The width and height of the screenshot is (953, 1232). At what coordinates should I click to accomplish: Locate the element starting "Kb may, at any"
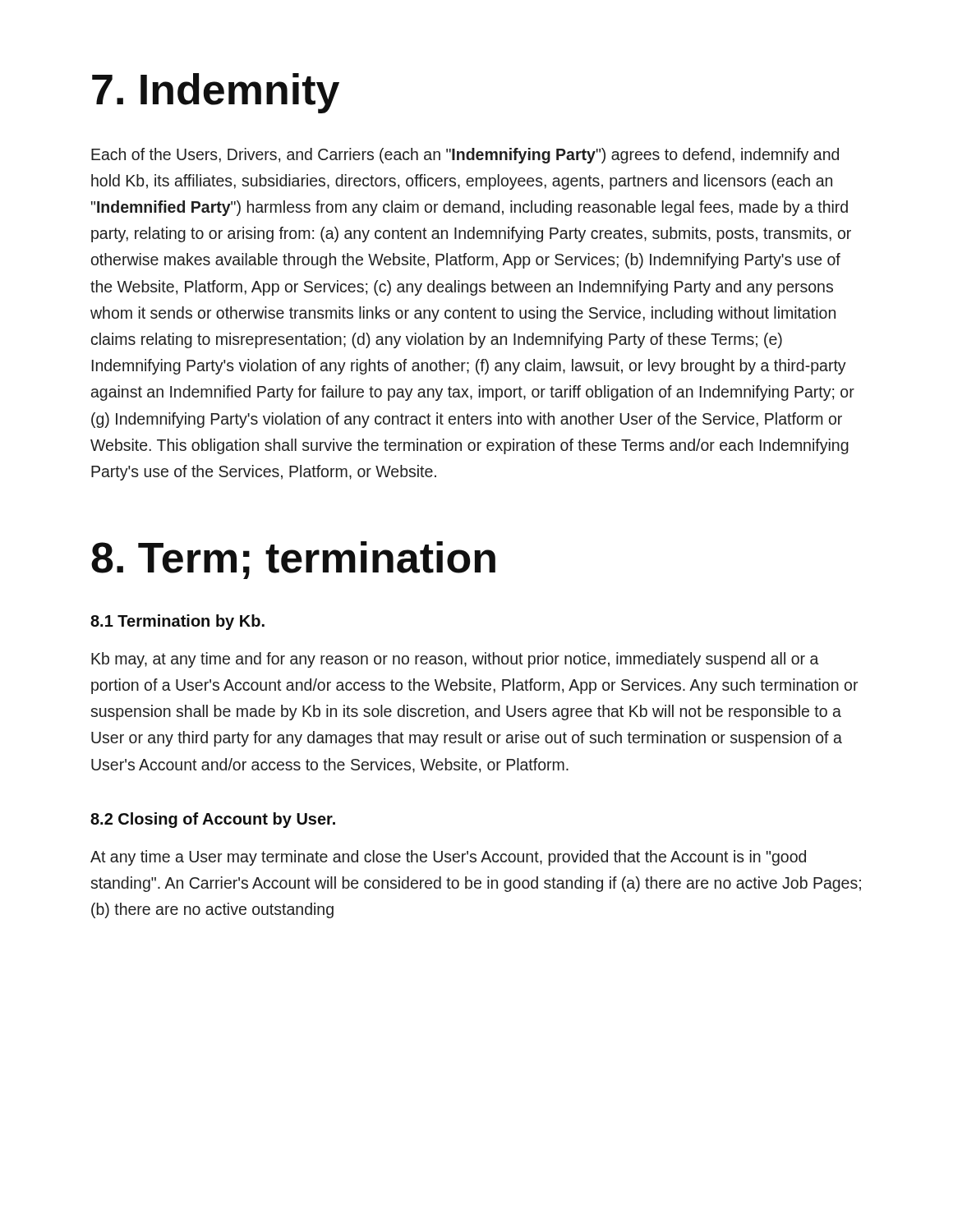(x=474, y=711)
